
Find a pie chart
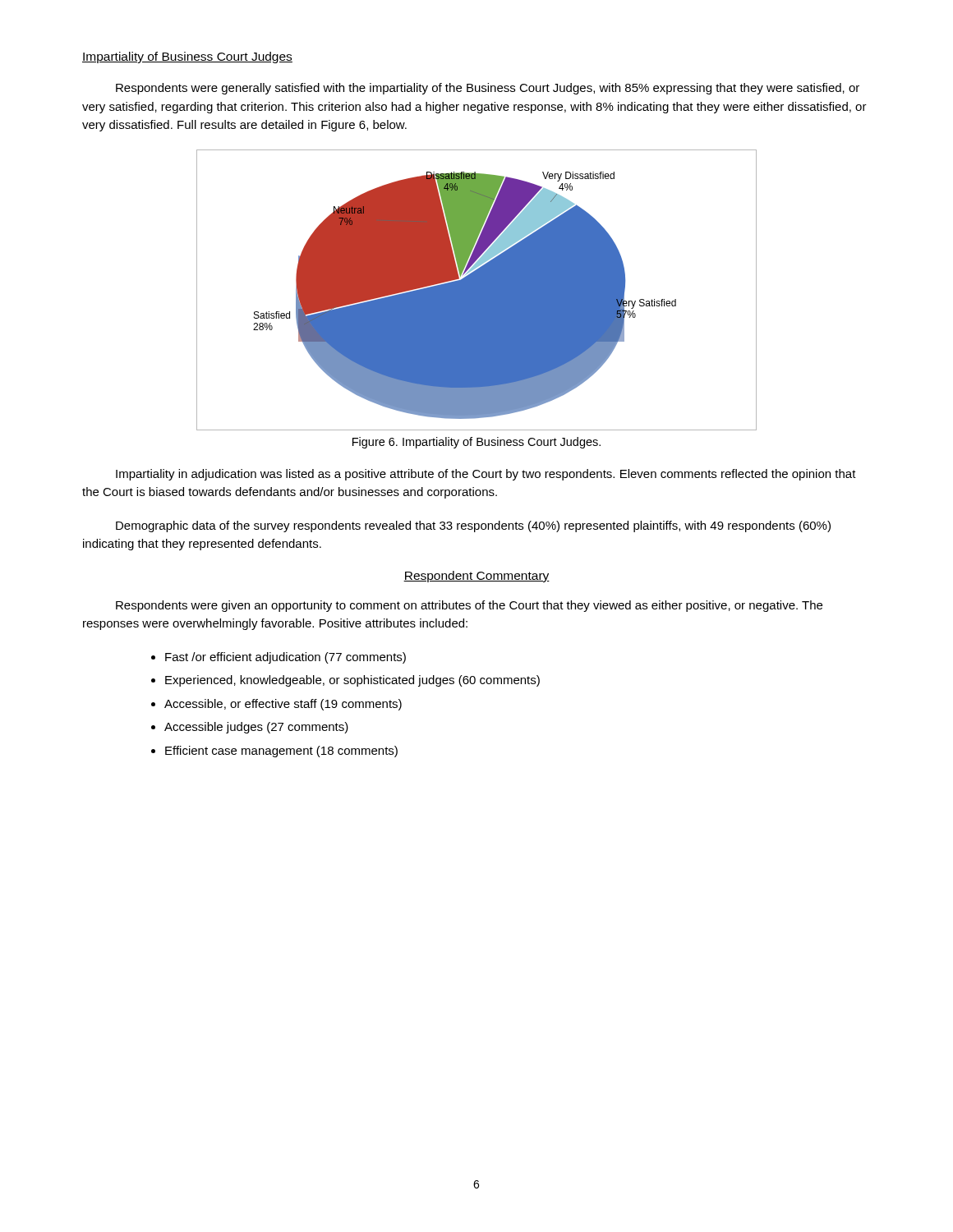pos(476,290)
